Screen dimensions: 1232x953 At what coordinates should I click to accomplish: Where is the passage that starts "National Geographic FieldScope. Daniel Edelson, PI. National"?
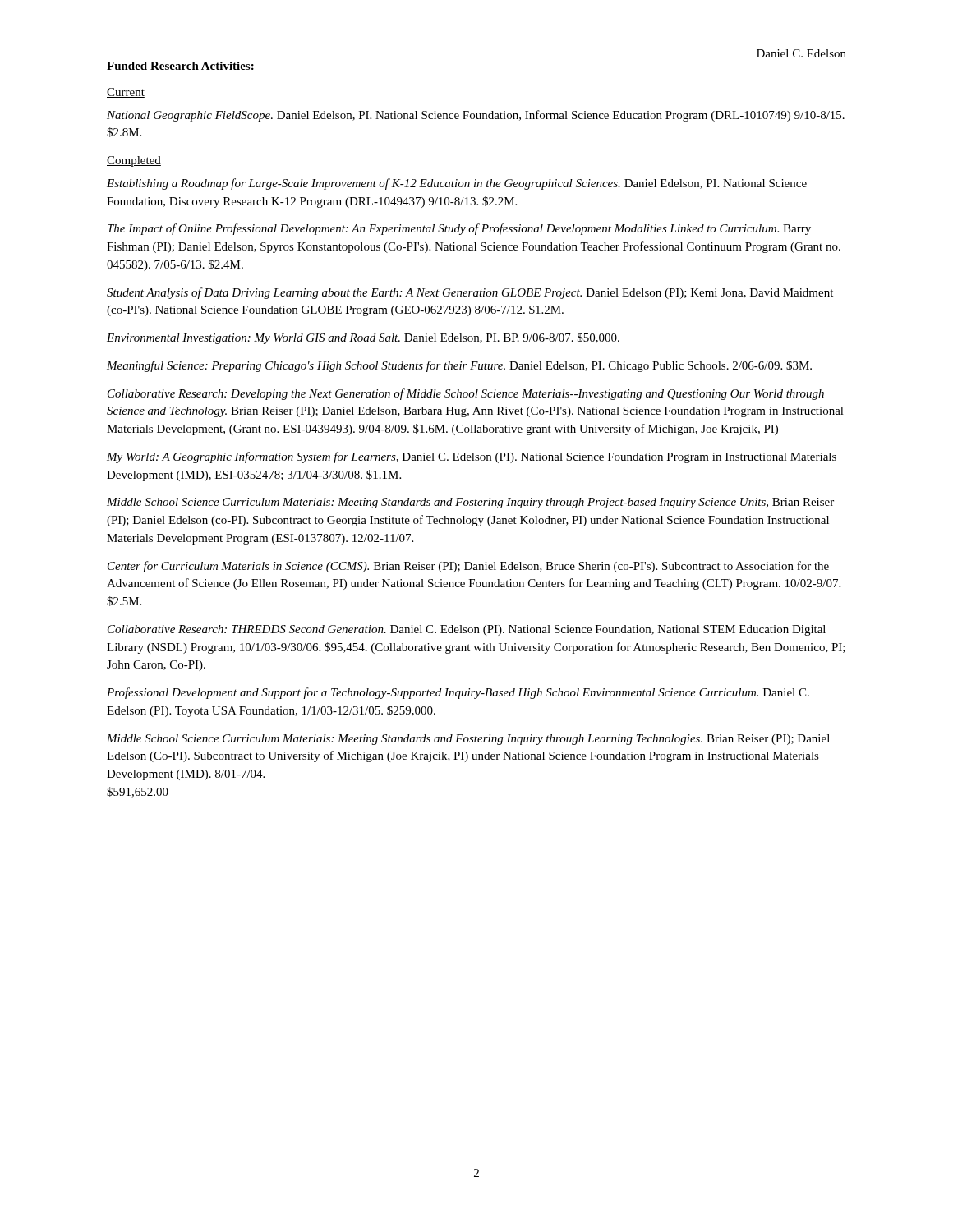476,124
